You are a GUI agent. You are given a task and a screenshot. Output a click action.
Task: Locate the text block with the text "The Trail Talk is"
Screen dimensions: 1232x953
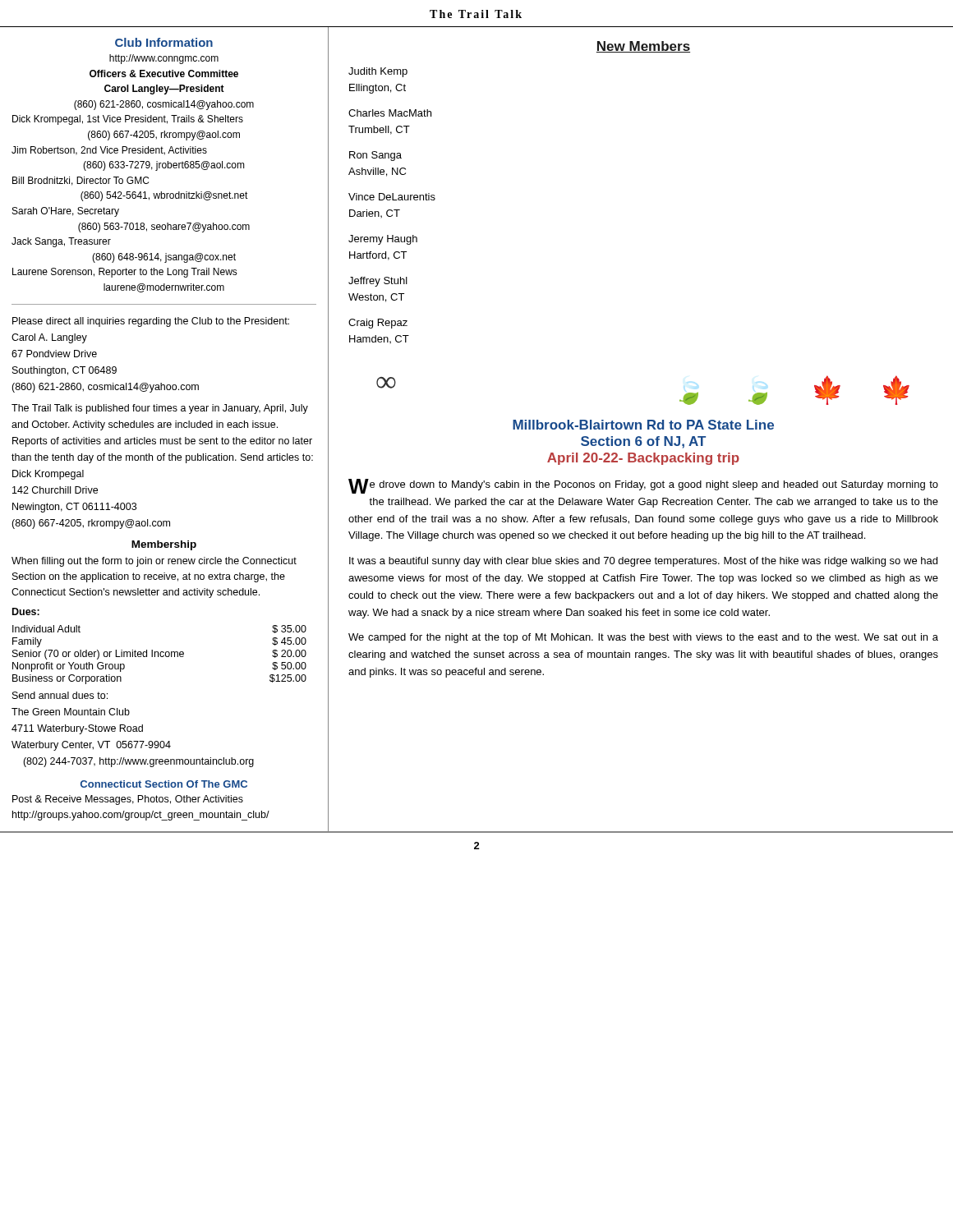[163, 465]
